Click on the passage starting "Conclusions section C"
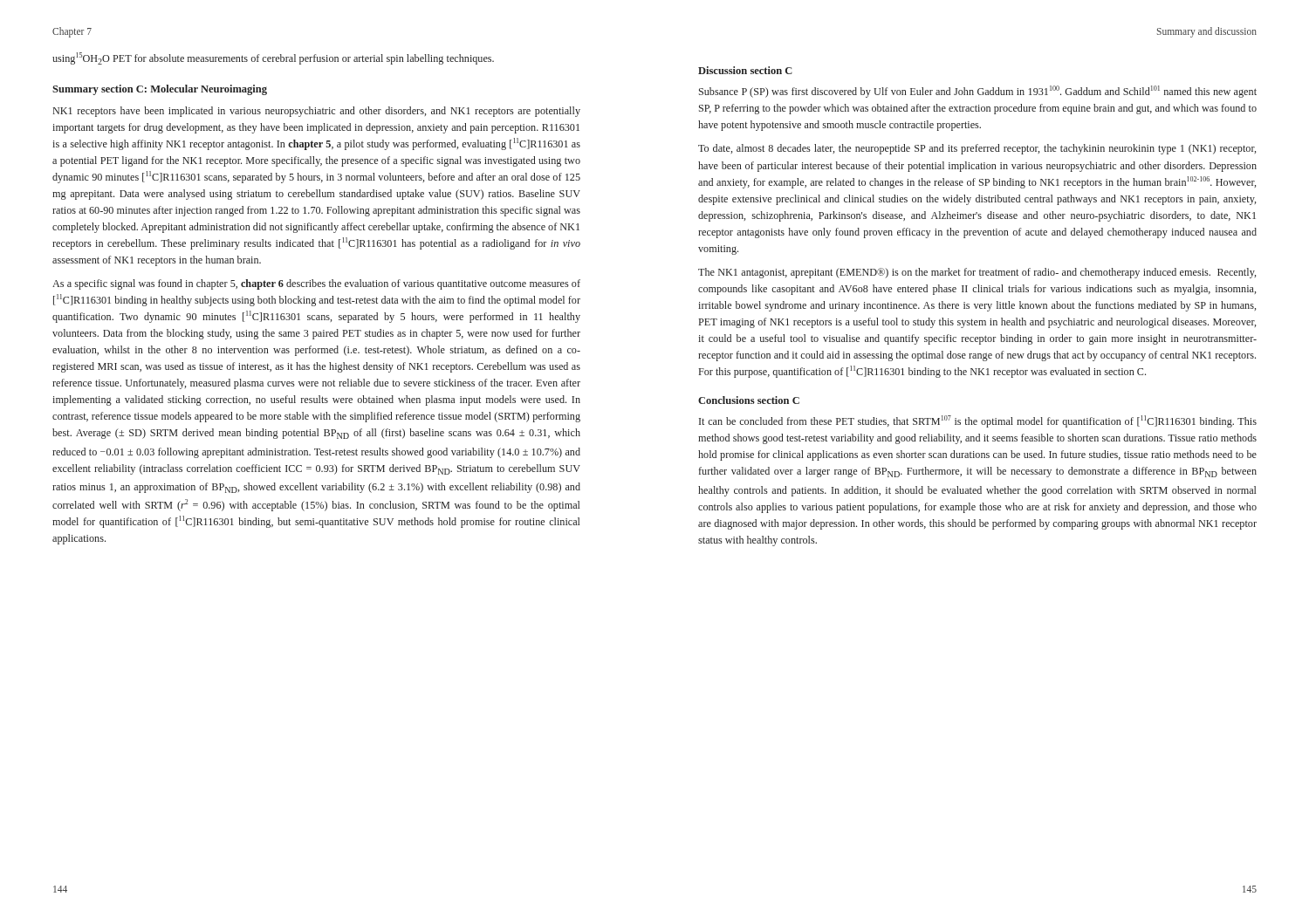Viewport: 1309px width, 924px height. [x=749, y=400]
